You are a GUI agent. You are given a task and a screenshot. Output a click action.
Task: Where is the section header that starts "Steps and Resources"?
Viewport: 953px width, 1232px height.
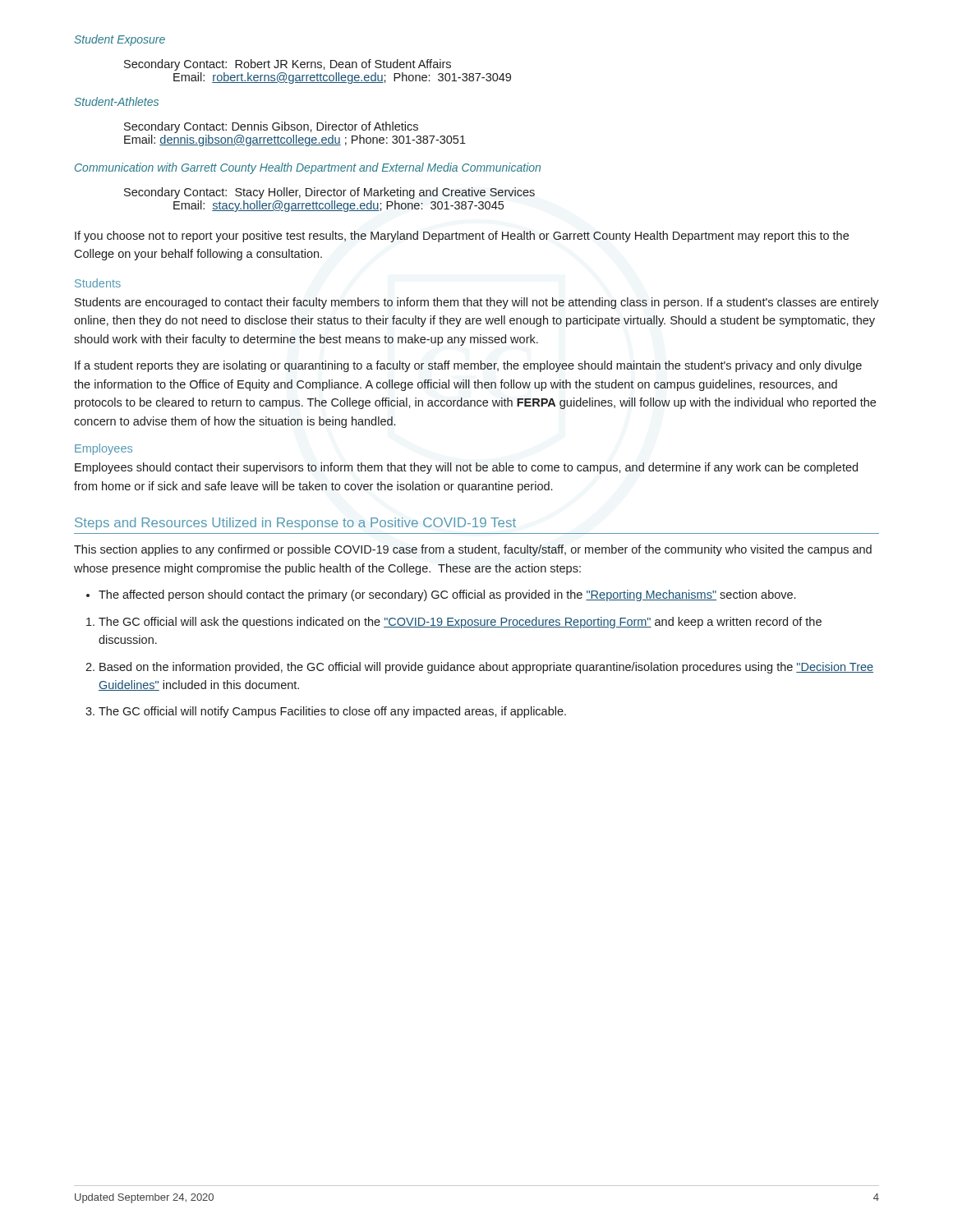[295, 523]
